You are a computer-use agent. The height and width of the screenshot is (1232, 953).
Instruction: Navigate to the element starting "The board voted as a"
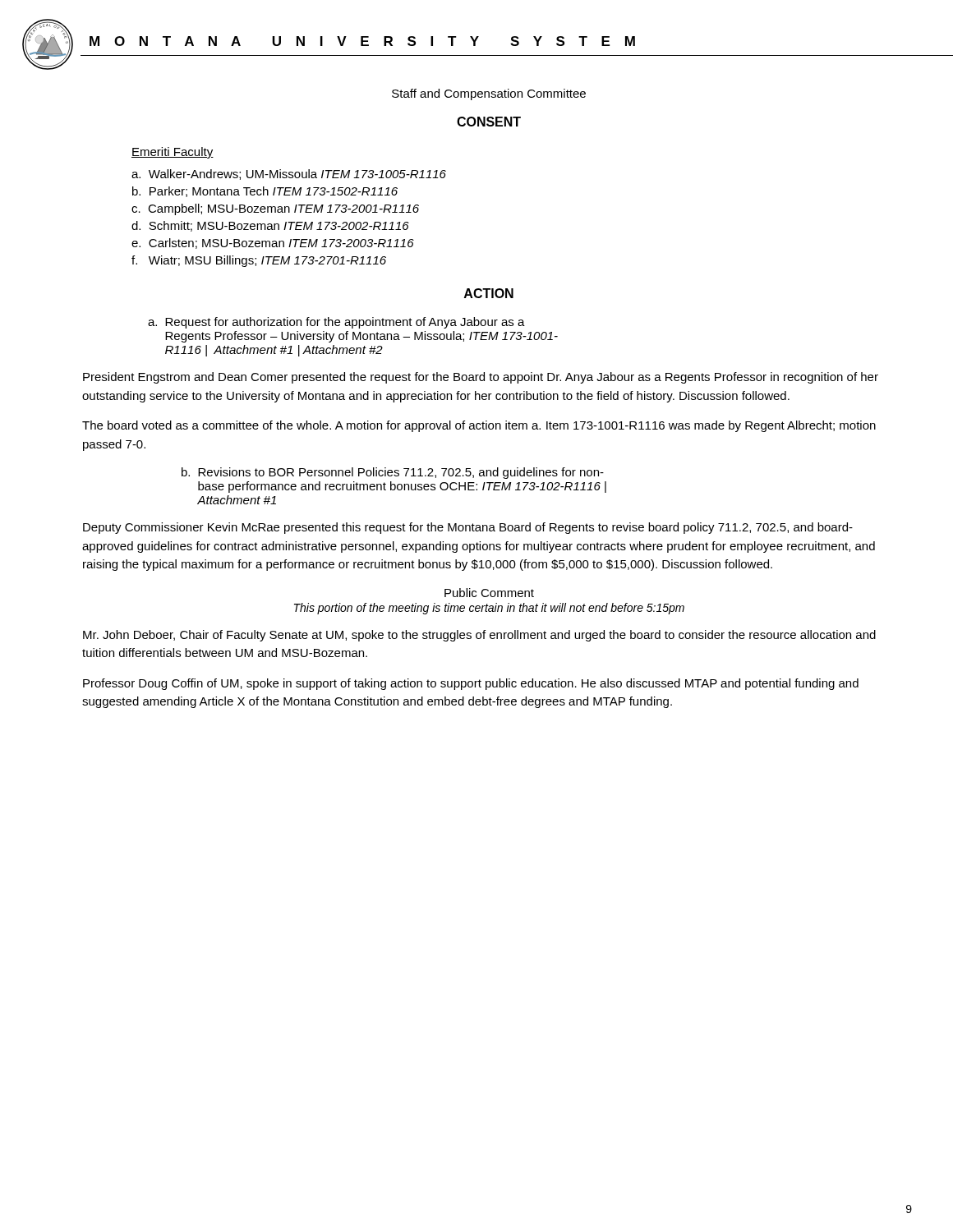tap(479, 434)
